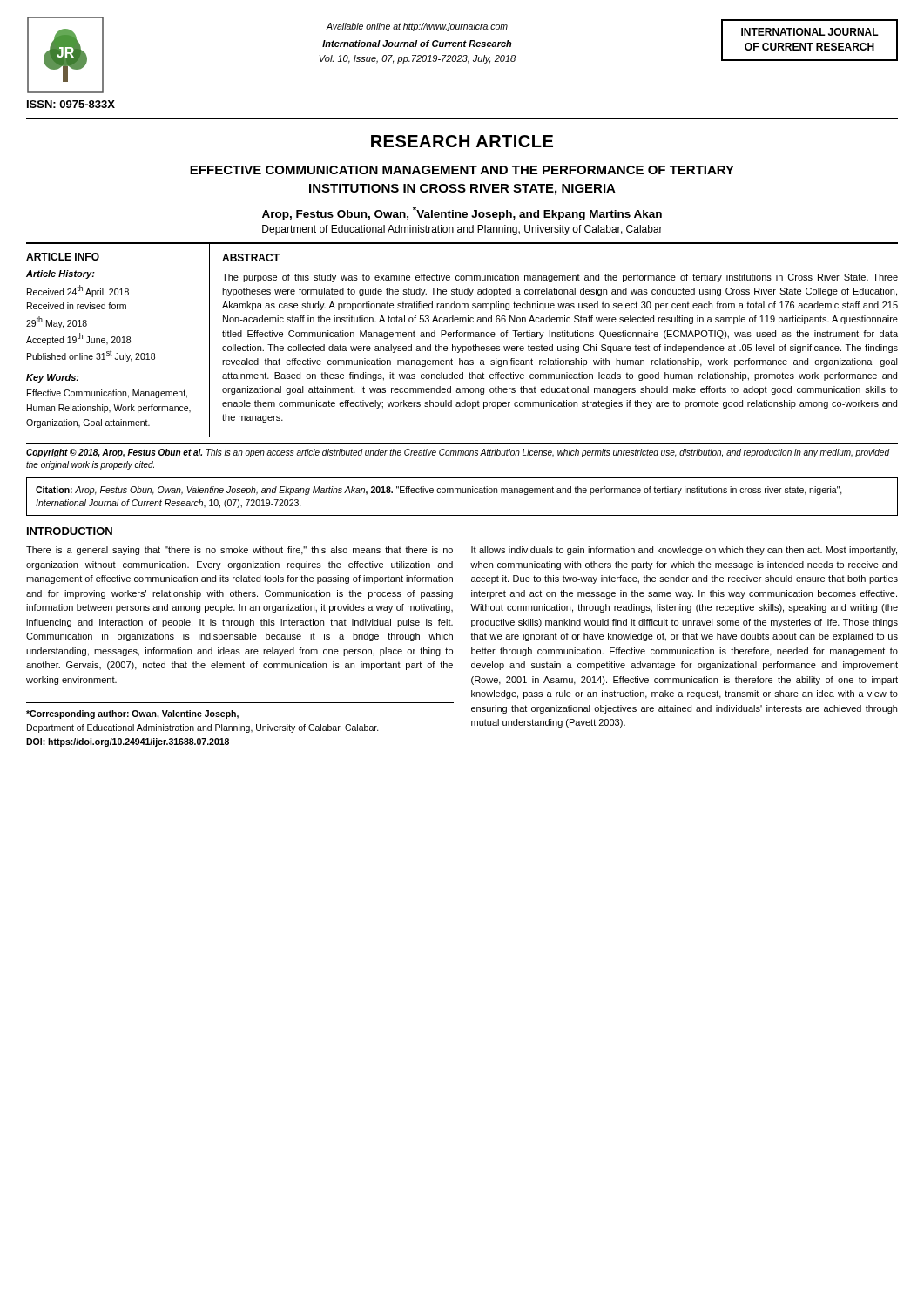
Task: Select the text block with the text "Key Words: Effective Communication, Management,"
Action: tap(113, 401)
